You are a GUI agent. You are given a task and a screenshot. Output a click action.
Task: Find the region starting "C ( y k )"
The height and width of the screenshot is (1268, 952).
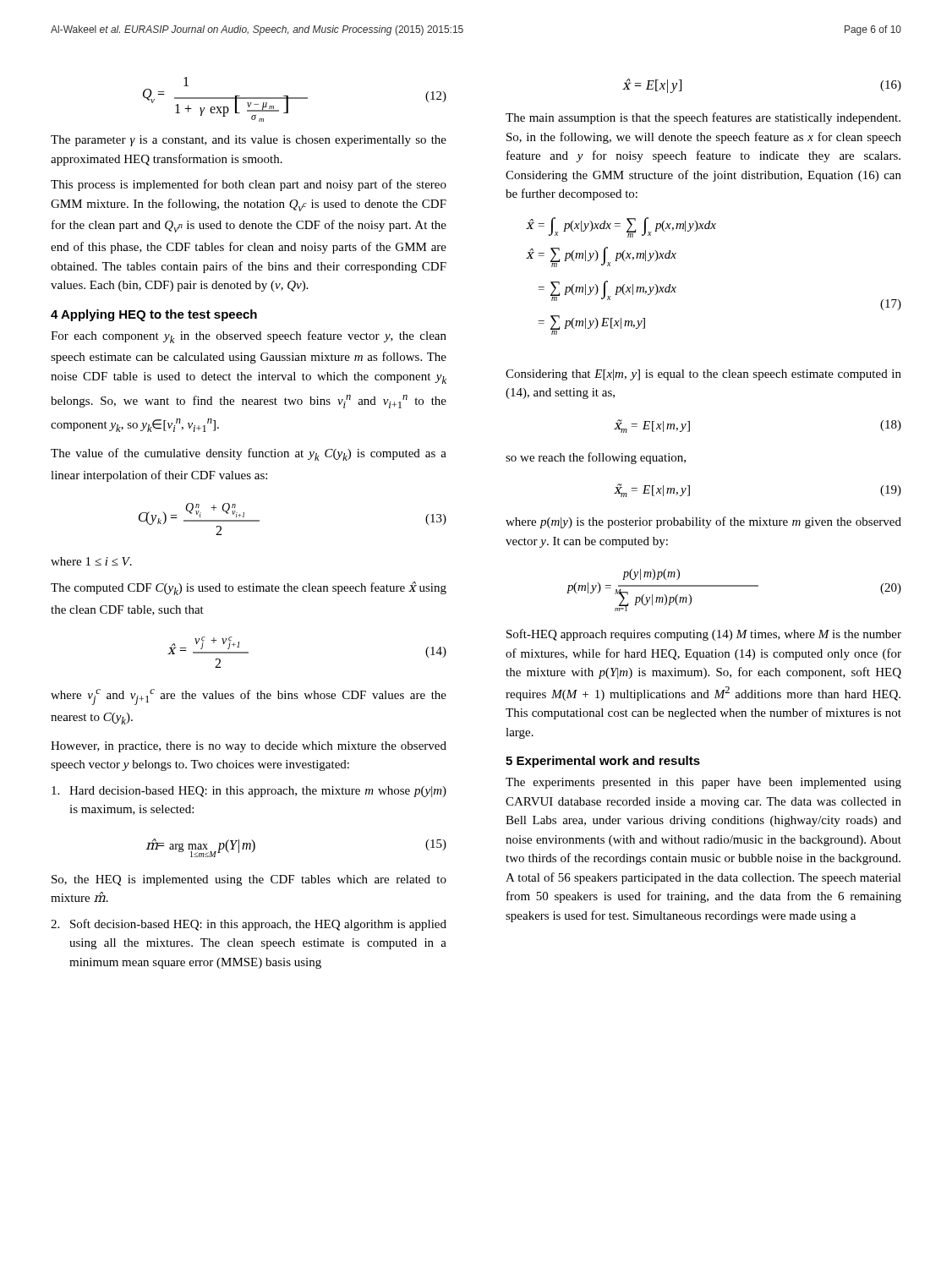249,518
